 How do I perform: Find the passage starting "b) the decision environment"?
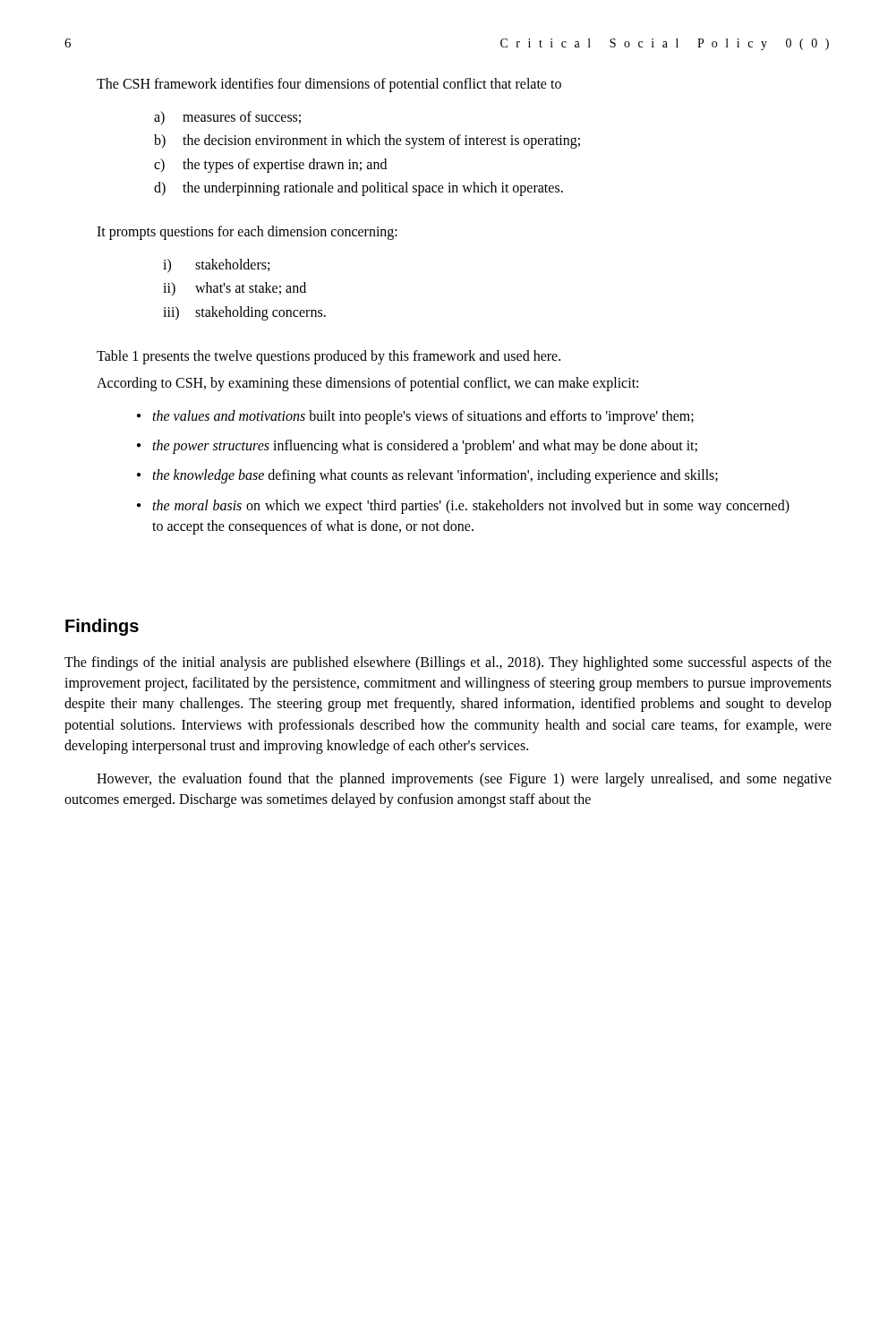click(x=368, y=141)
